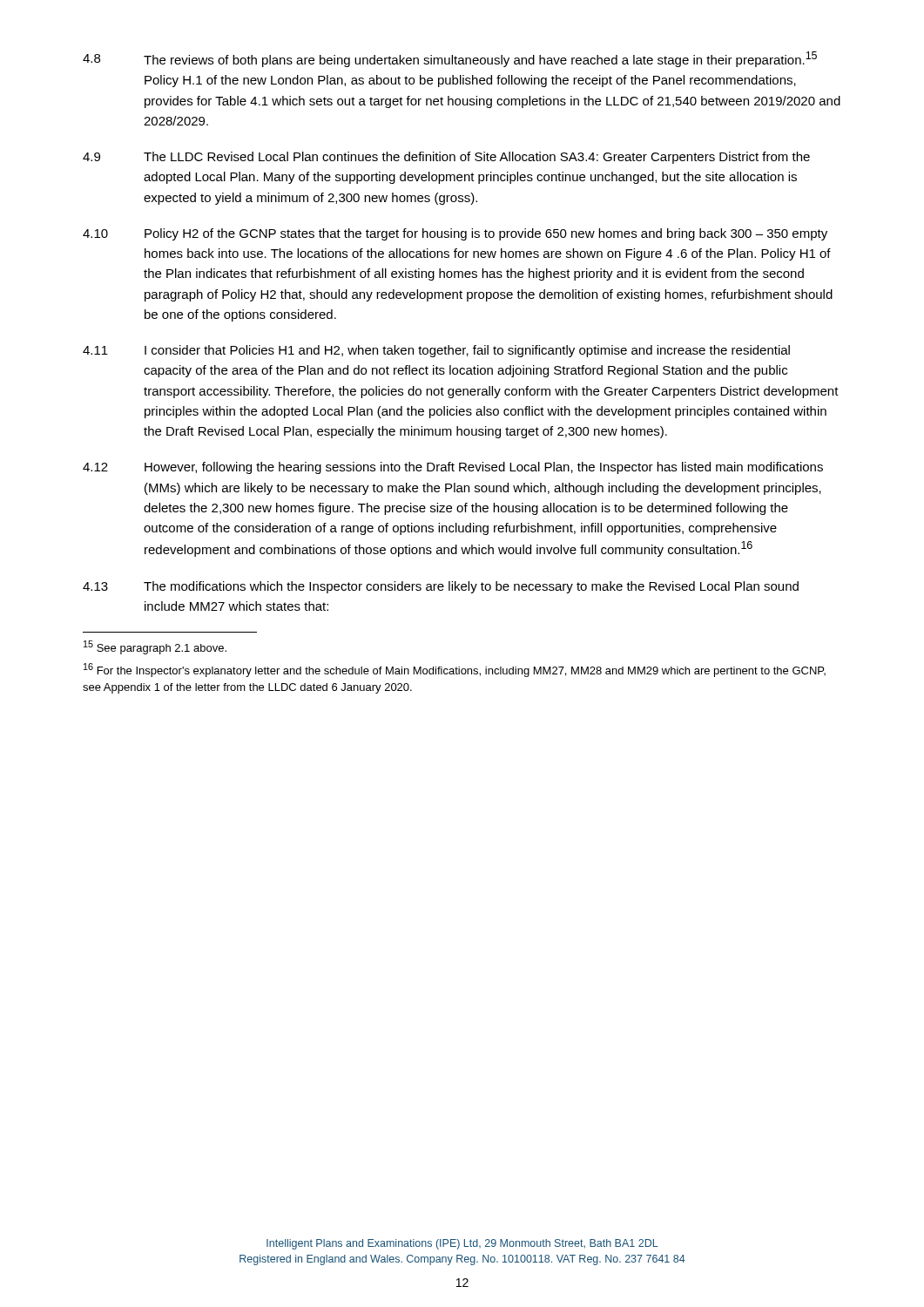Point to the block beginning "4.12 However, following the hearing sessions into the"
This screenshot has width=924, height=1307.
click(x=462, y=508)
